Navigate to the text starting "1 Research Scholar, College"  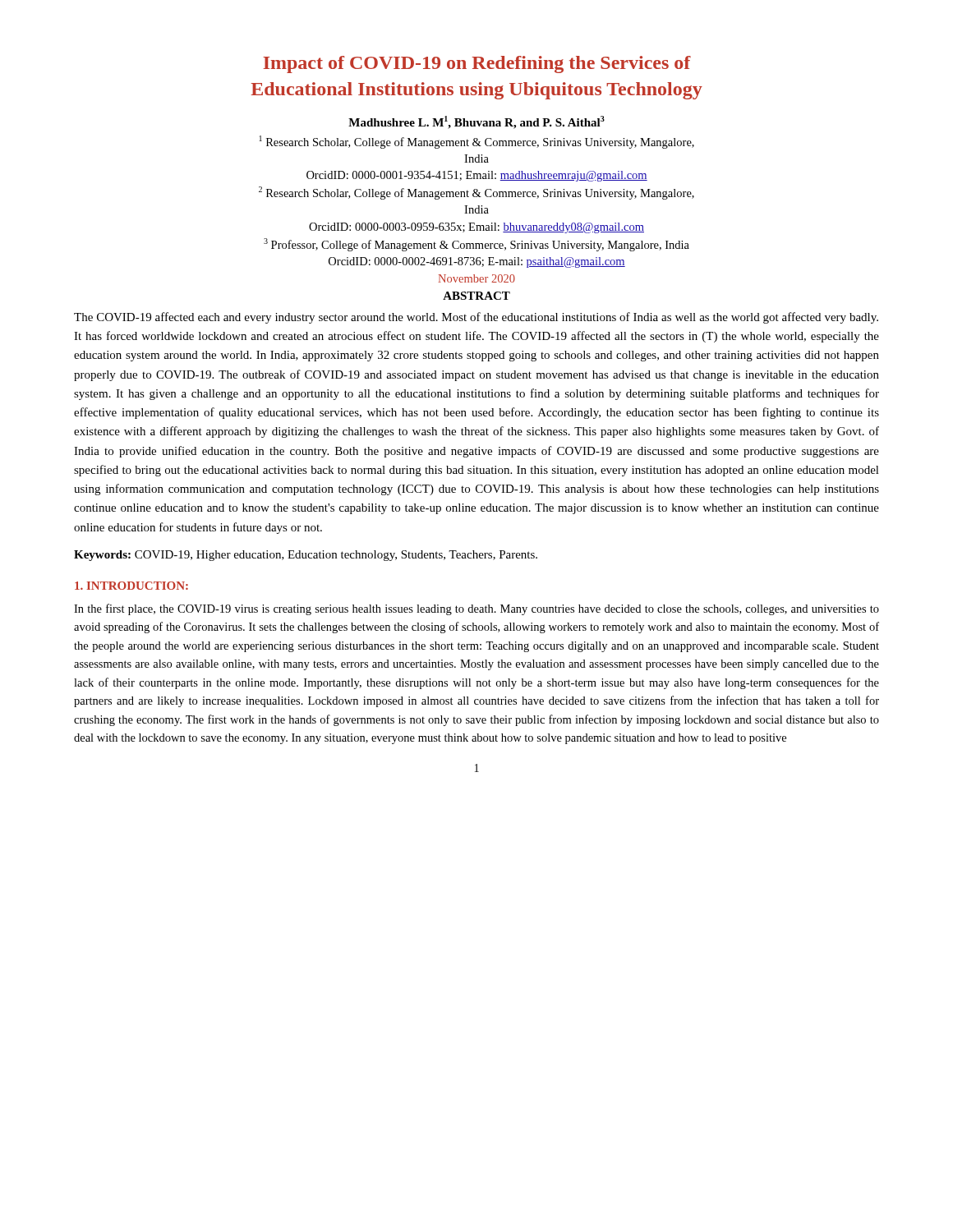(x=476, y=149)
